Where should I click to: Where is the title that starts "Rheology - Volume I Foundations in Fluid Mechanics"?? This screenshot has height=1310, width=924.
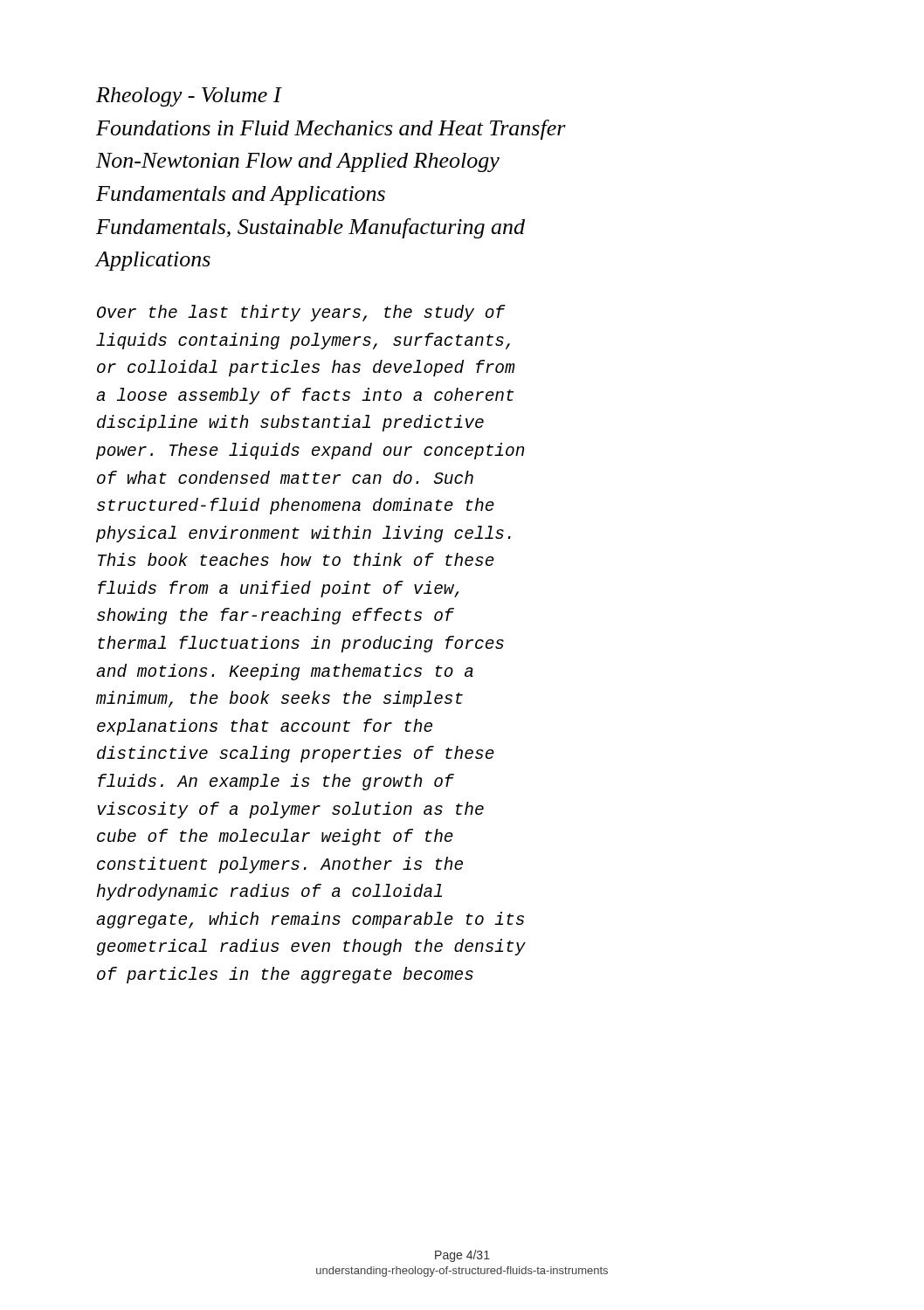[x=331, y=177]
